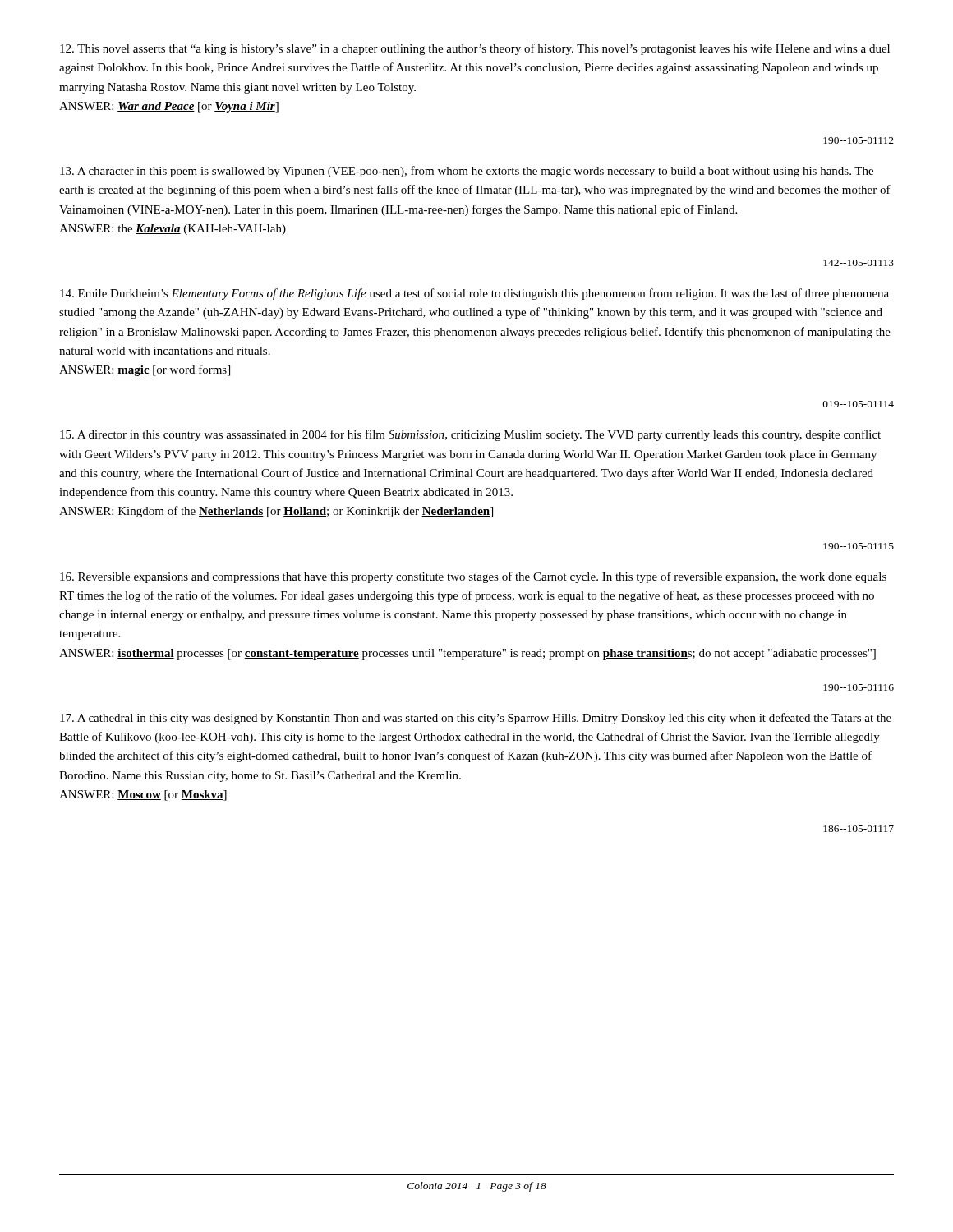Screen dimensions: 1232x953
Task: Point to the element starting "This novel asserts that “a"
Action: pos(476,78)
